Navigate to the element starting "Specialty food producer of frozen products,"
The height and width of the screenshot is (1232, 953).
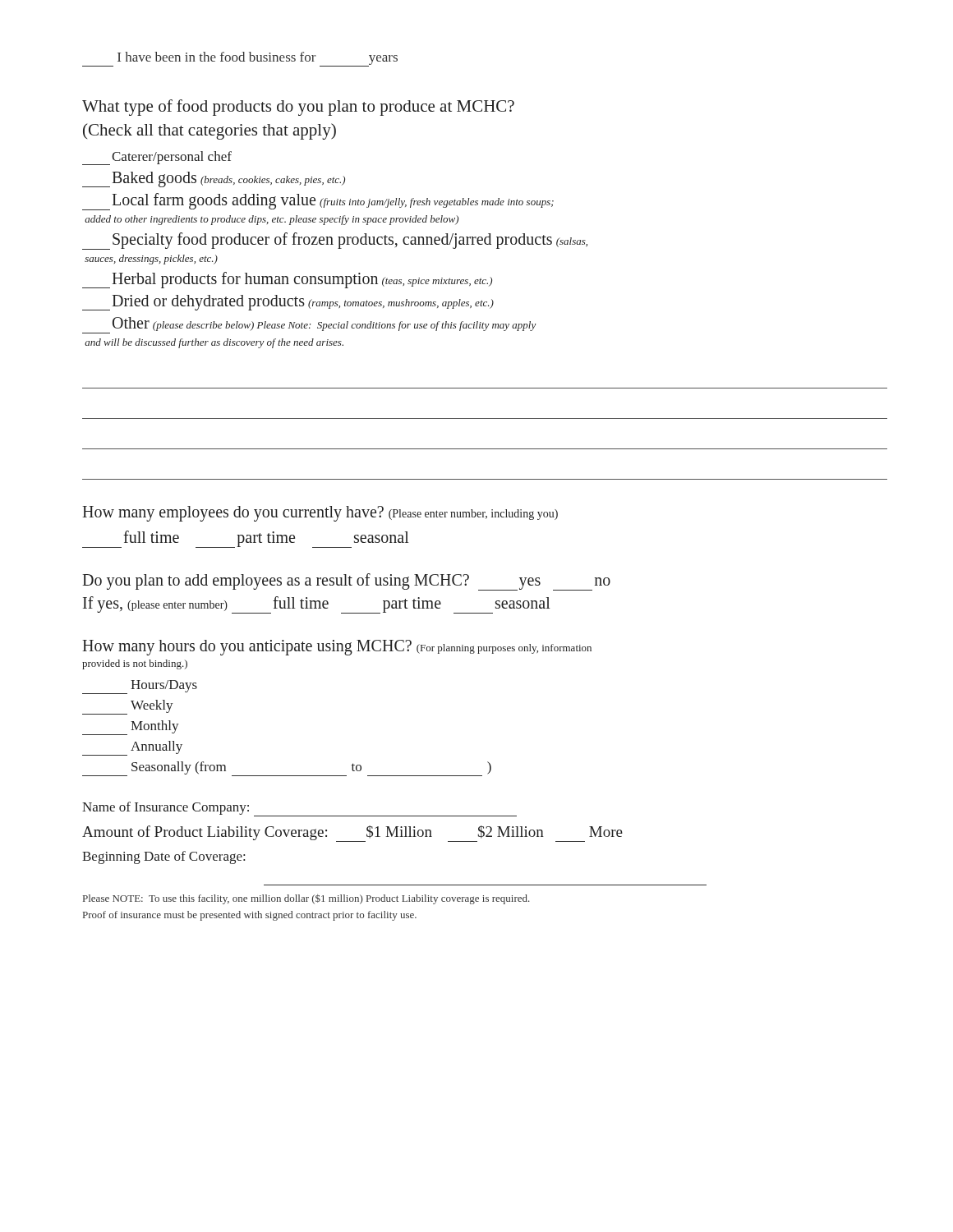click(x=335, y=247)
